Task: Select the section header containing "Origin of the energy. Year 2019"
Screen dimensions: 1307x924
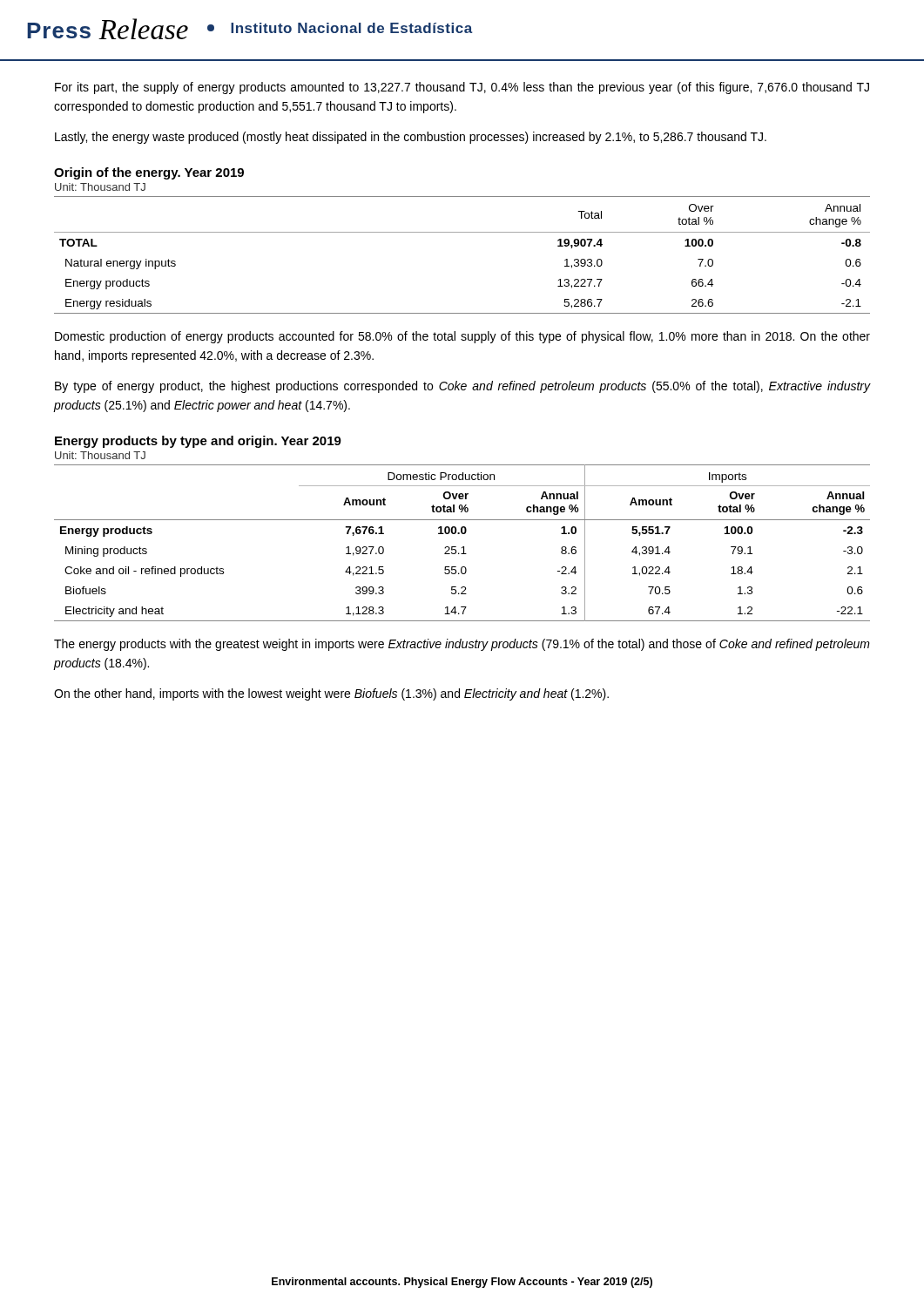Action: 149,172
